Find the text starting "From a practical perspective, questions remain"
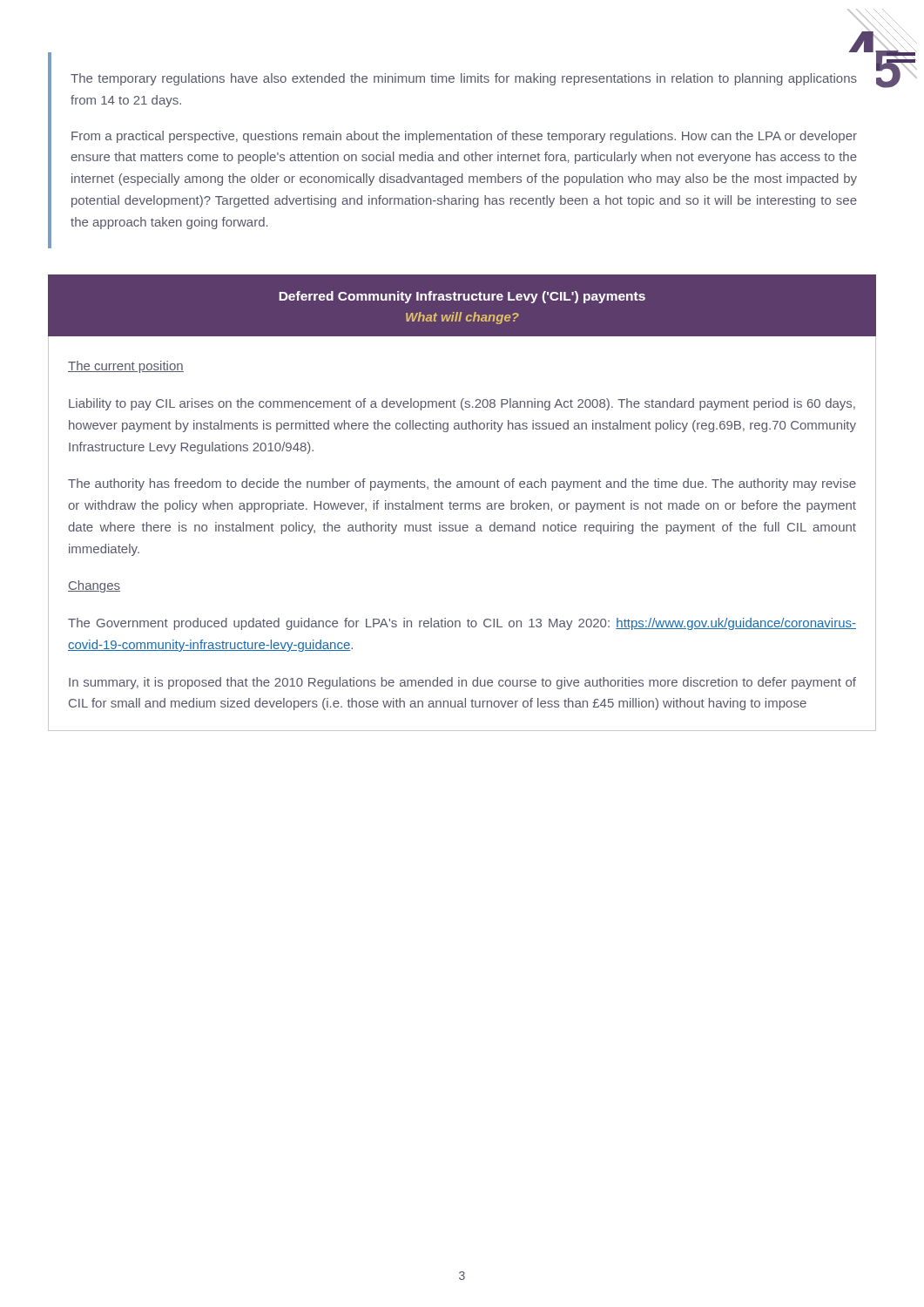Viewport: 924px width, 1307px height. 464,178
